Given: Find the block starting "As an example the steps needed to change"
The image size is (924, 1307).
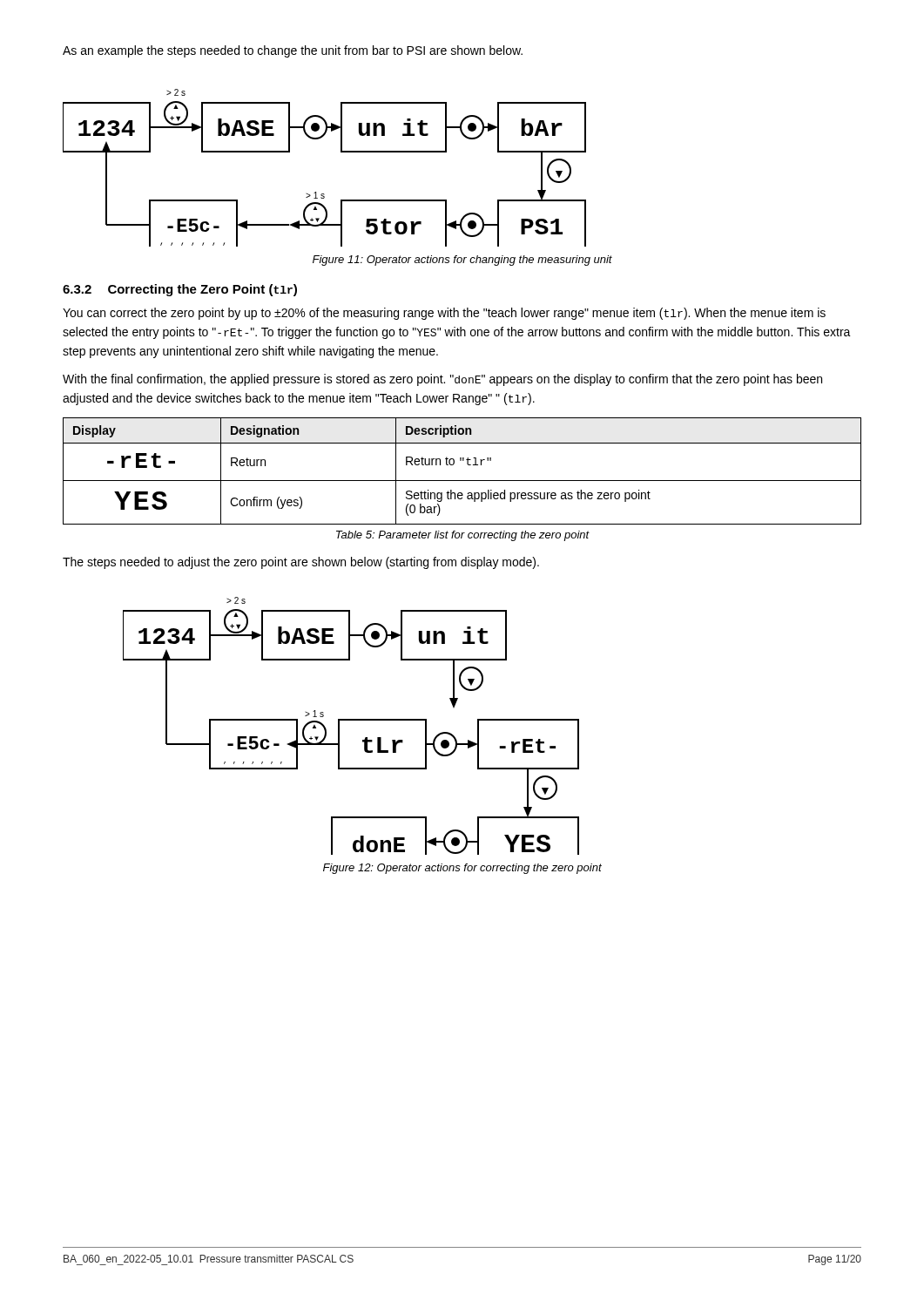Looking at the screenshot, I should click(293, 51).
